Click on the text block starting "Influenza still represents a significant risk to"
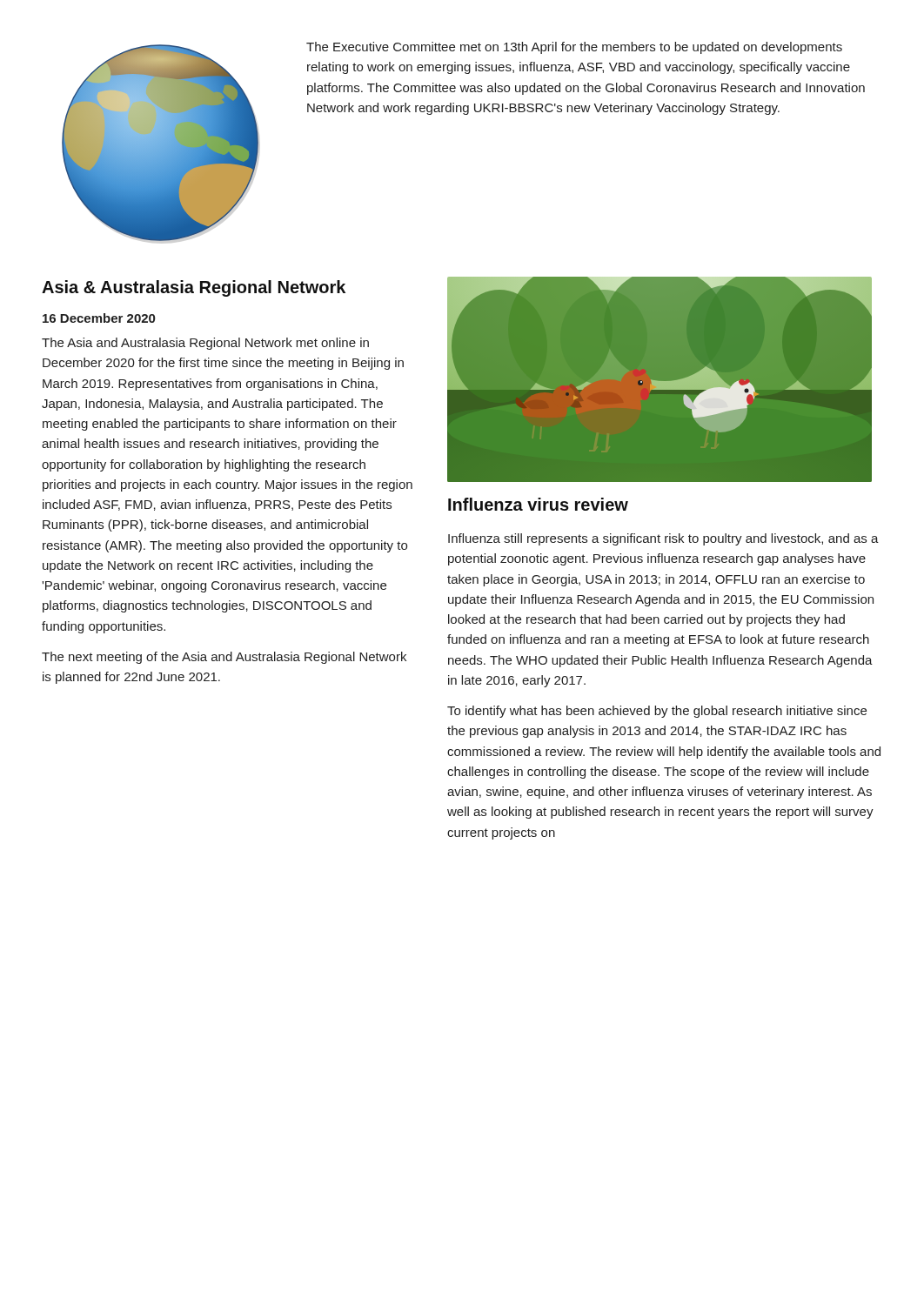The width and height of the screenshot is (924, 1305). click(663, 609)
